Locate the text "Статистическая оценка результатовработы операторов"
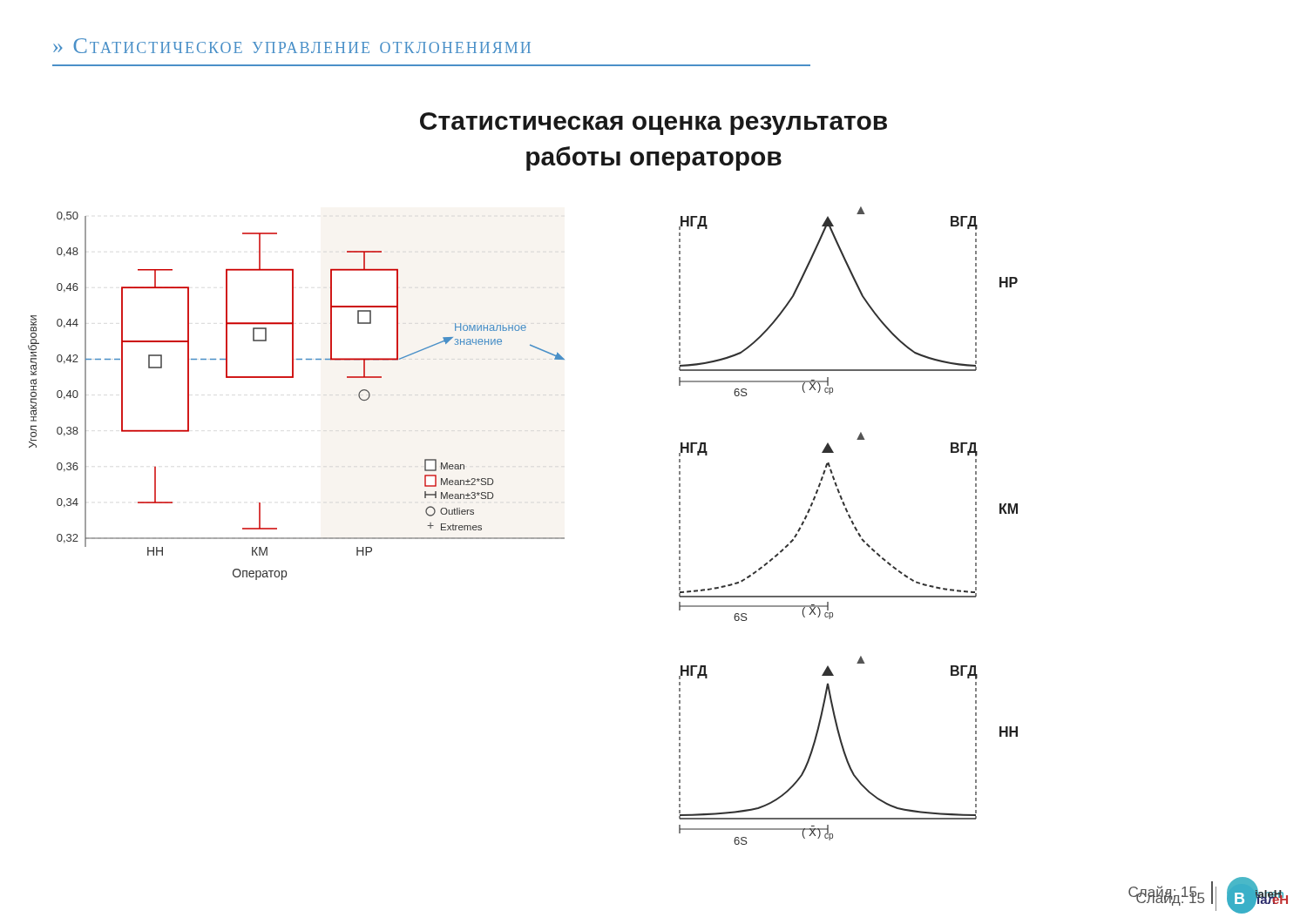Image resolution: width=1307 pixels, height=924 pixels. [654, 139]
